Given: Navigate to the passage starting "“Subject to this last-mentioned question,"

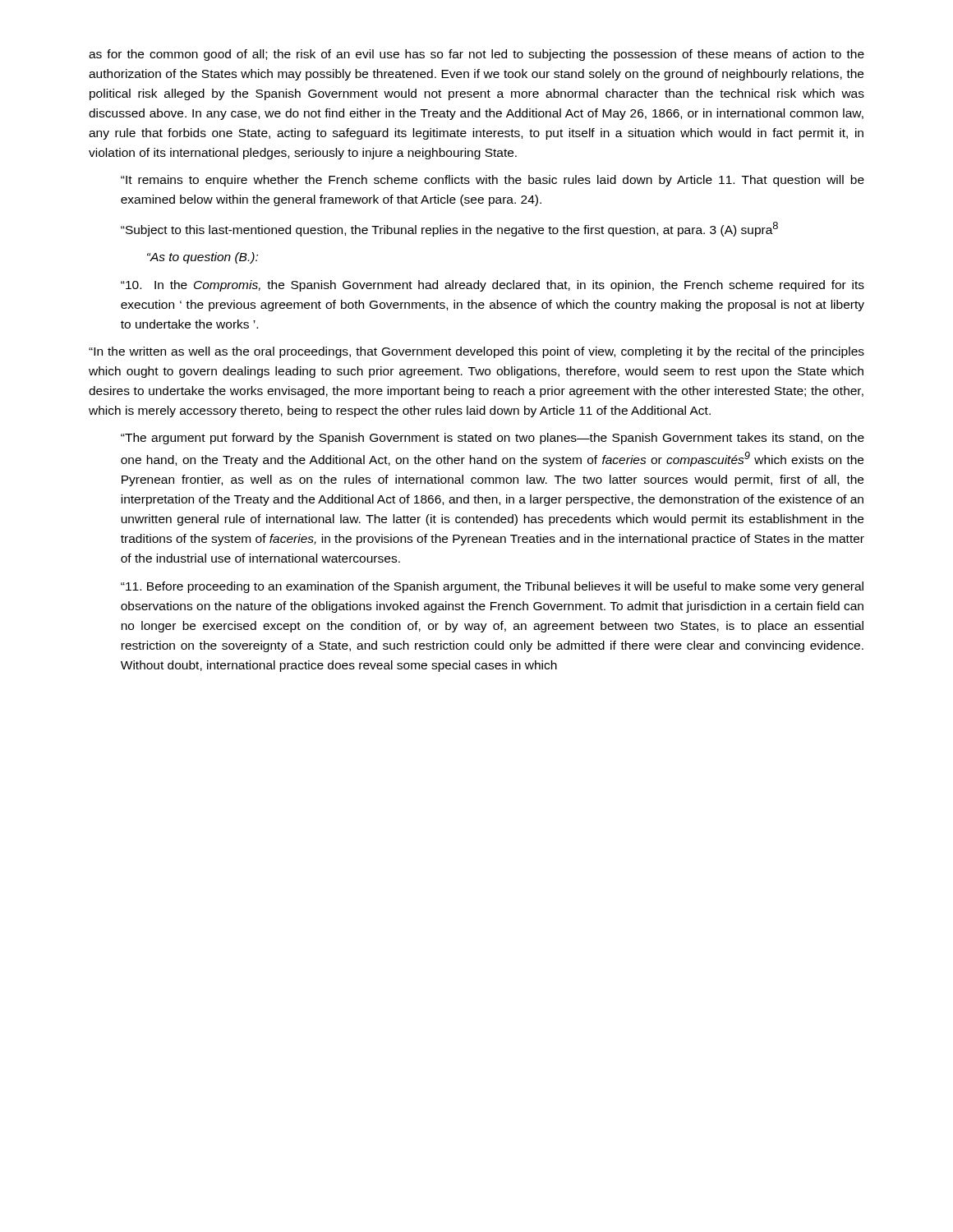Looking at the screenshot, I should [492, 229].
